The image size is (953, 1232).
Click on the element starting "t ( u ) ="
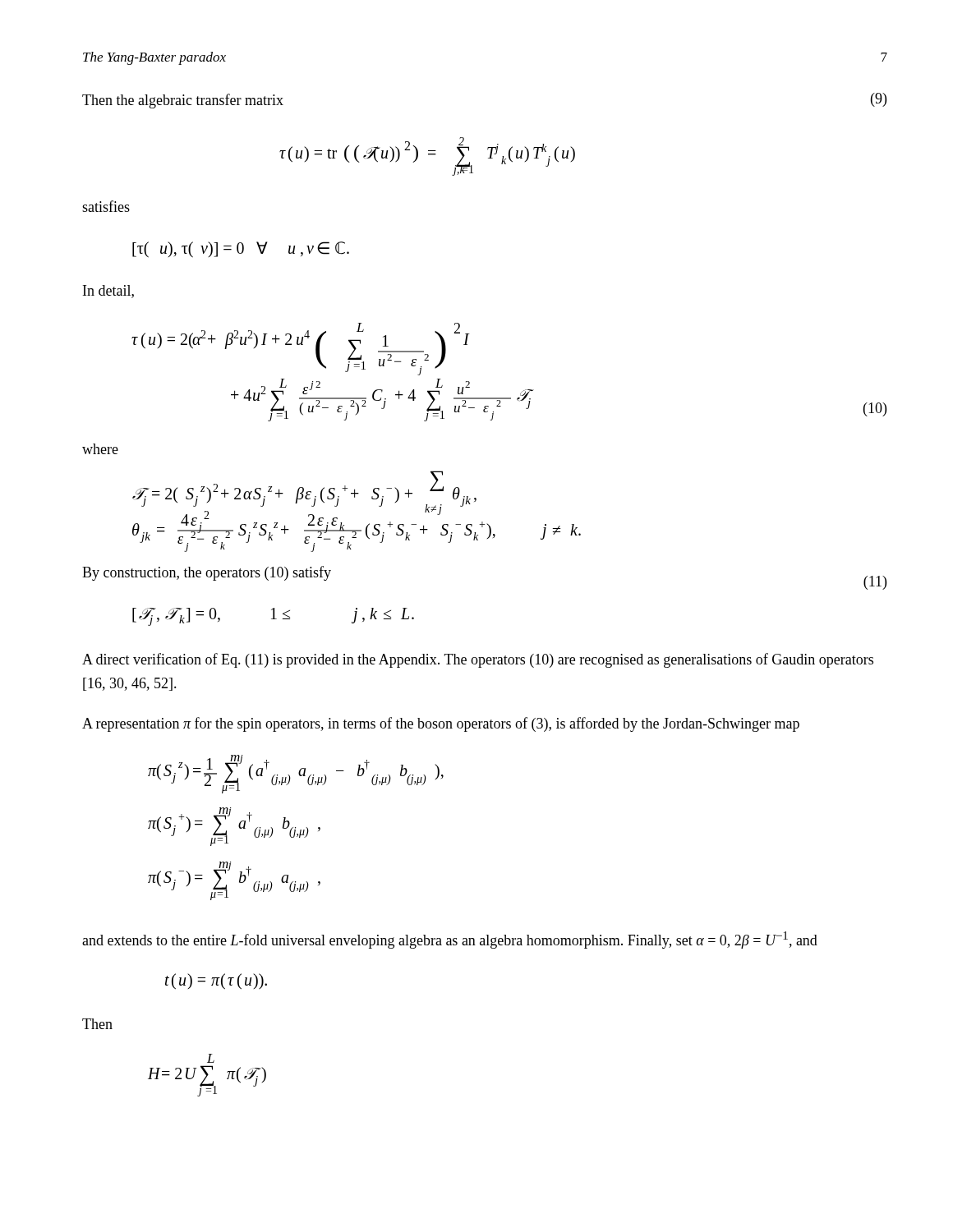tap(246, 979)
